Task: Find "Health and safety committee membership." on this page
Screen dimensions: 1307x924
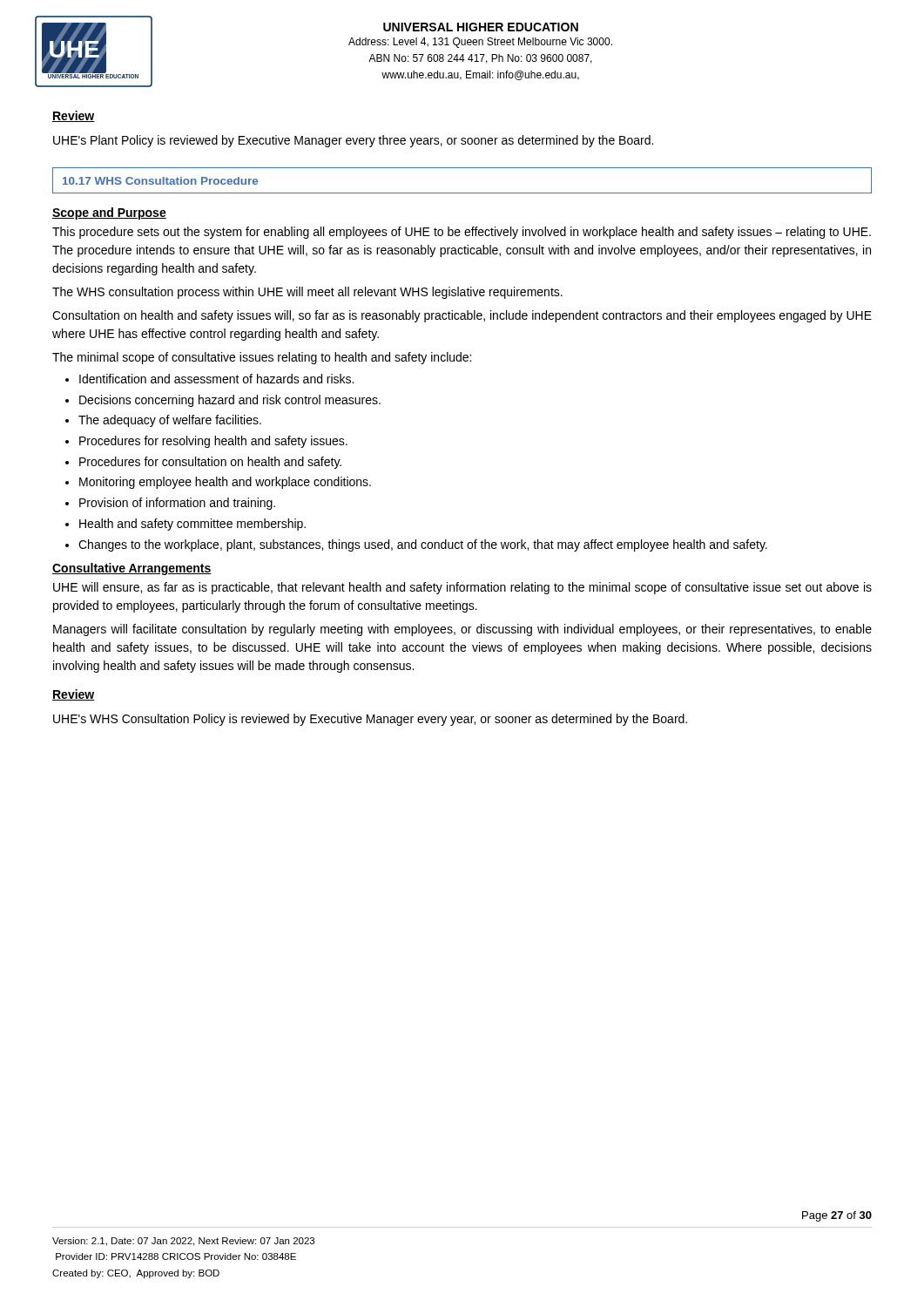Action: pos(193,524)
